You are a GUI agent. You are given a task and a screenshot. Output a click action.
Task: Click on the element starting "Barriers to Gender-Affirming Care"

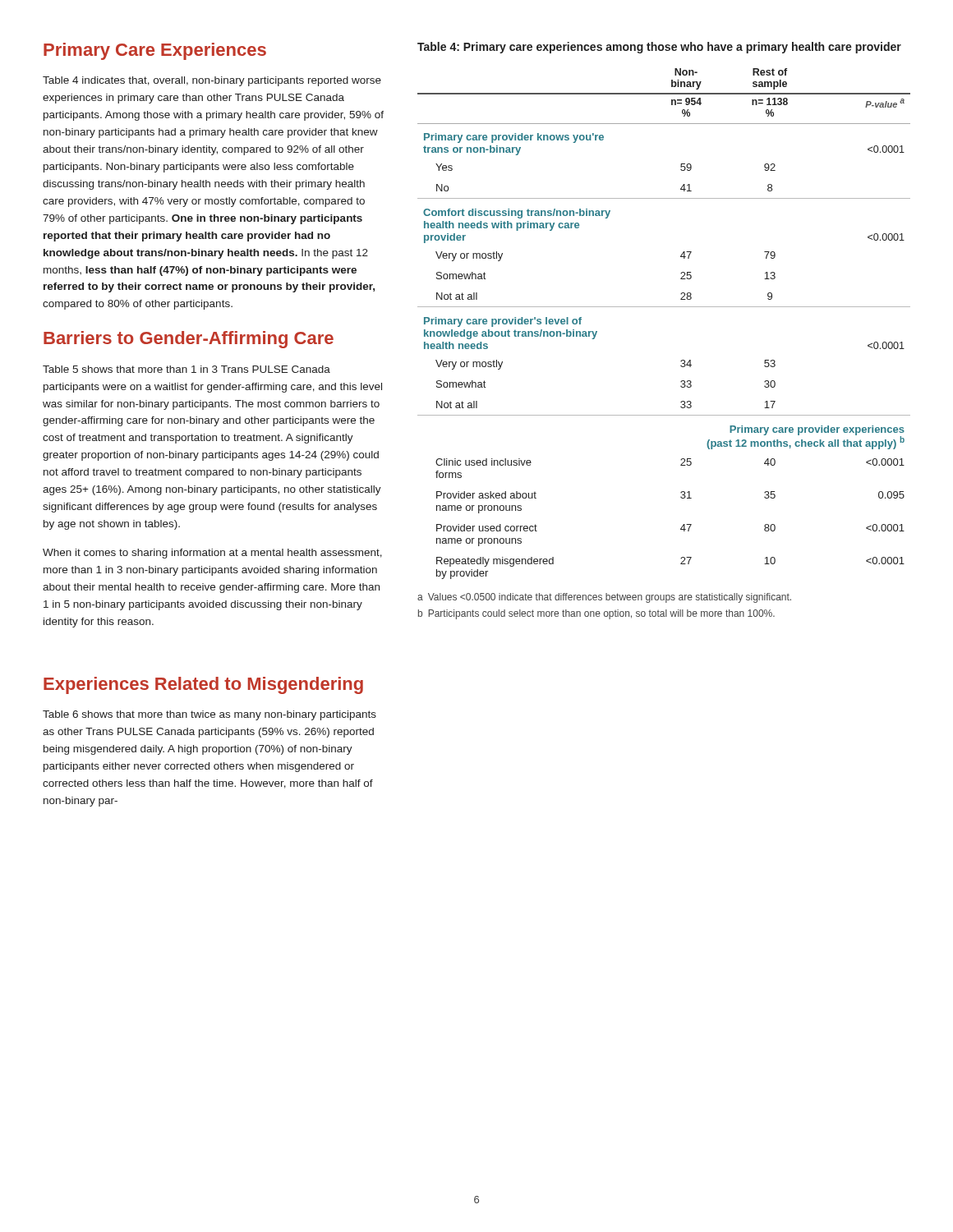pos(215,339)
